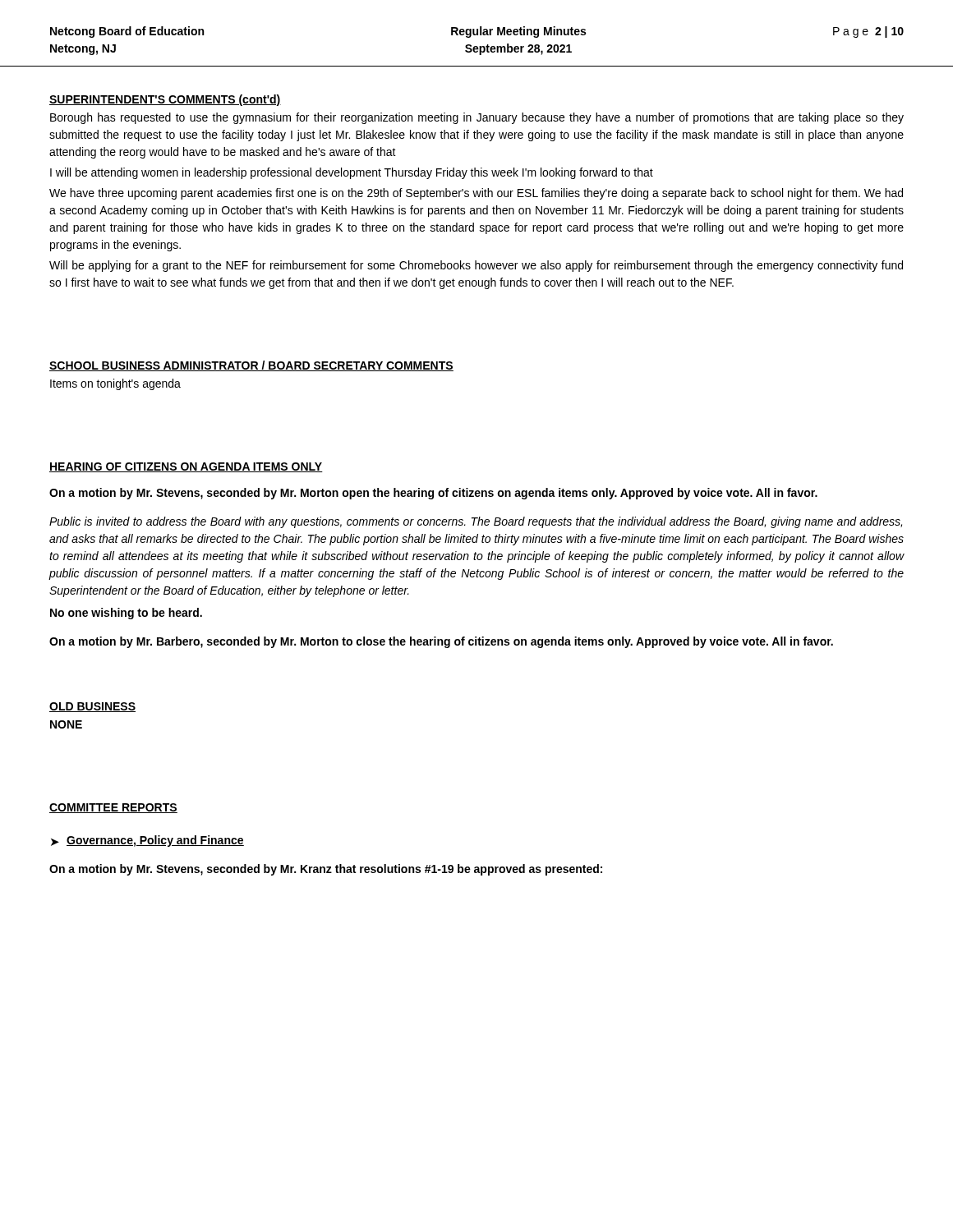Image resolution: width=953 pixels, height=1232 pixels.
Task: Click the passage that begins "On a motion by Mr. Barbero,"
Action: [441, 641]
